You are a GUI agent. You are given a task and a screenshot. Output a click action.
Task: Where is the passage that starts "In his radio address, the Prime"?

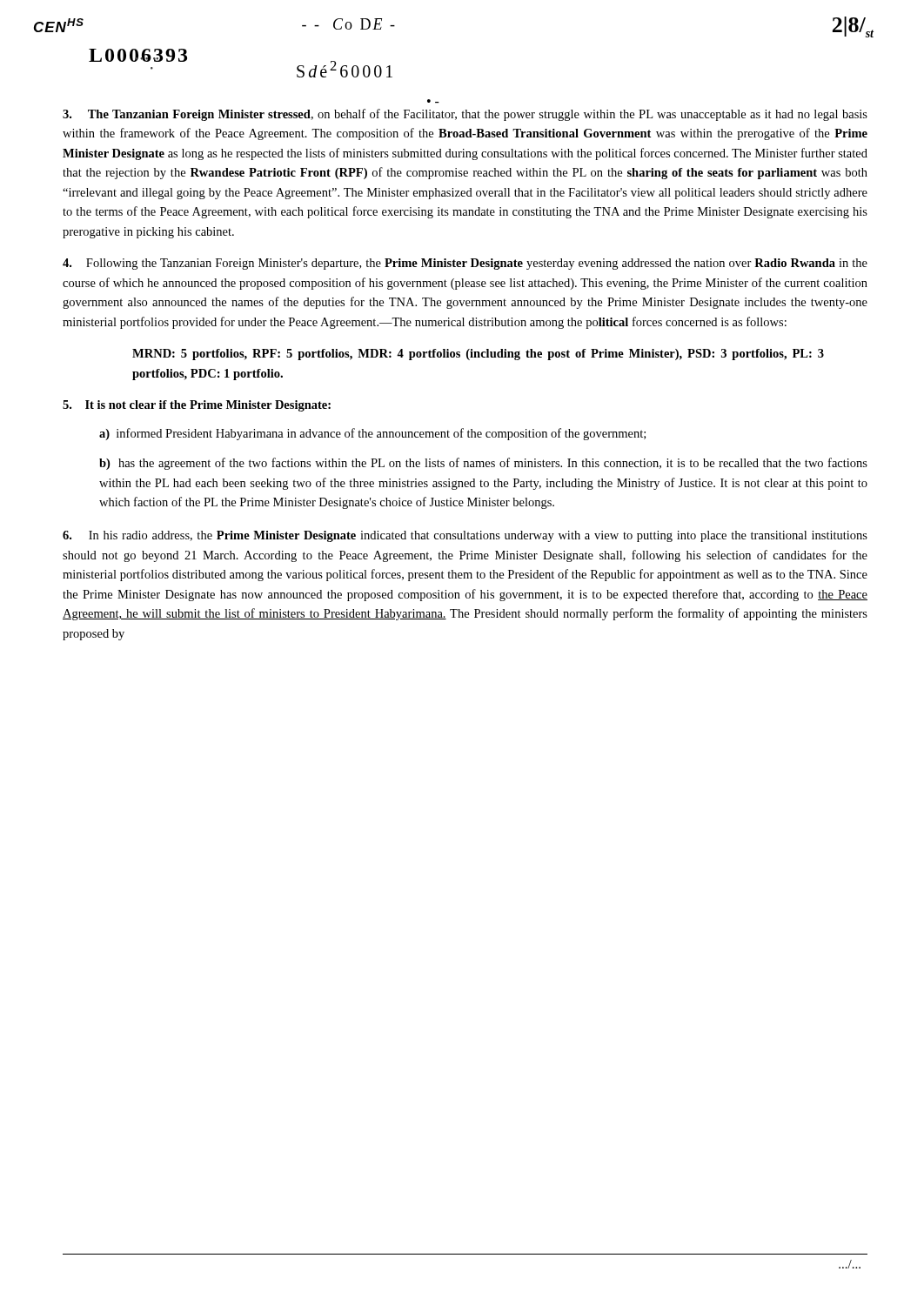tap(465, 584)
